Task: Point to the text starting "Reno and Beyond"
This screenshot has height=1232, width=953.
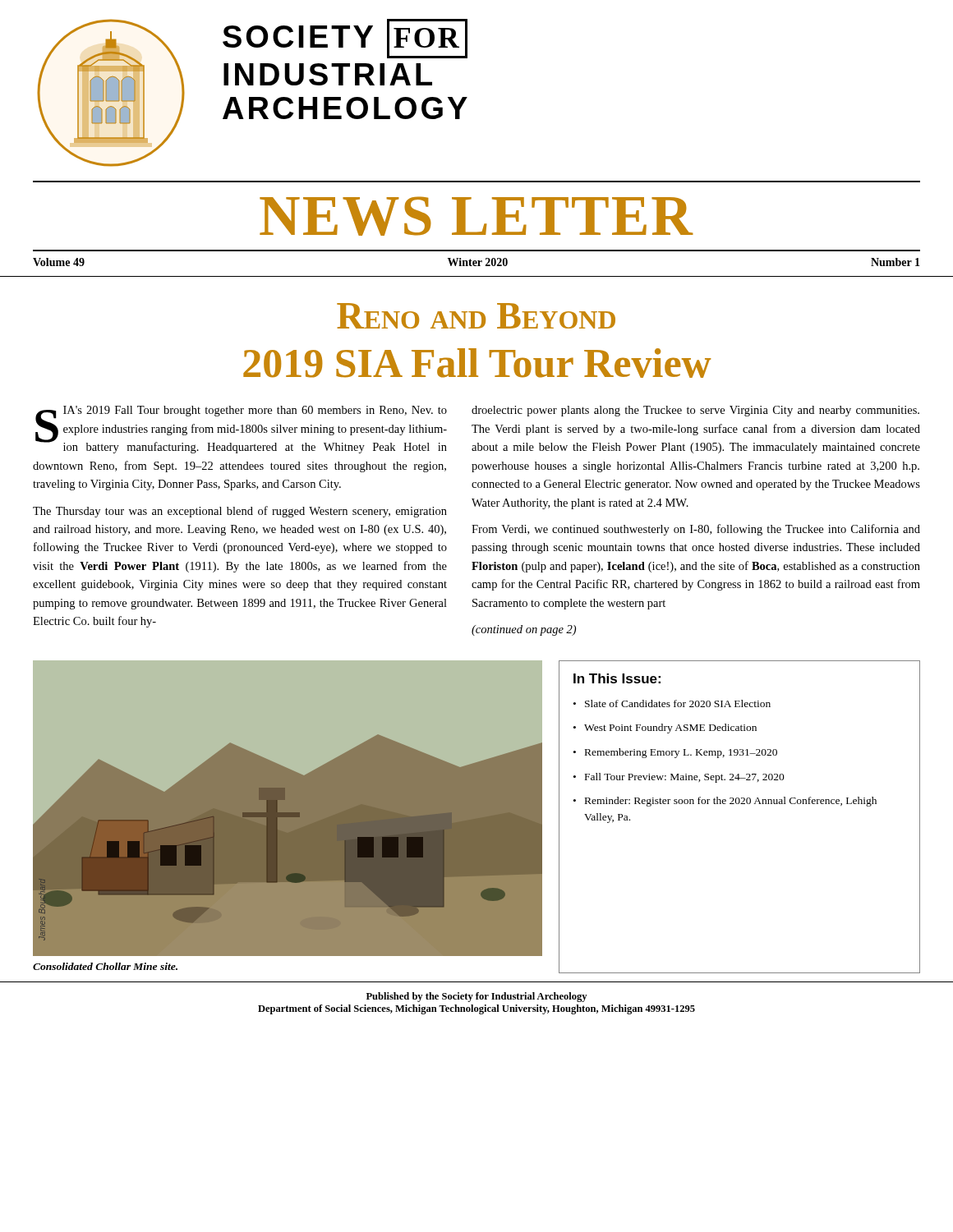Action: point(476,341)
